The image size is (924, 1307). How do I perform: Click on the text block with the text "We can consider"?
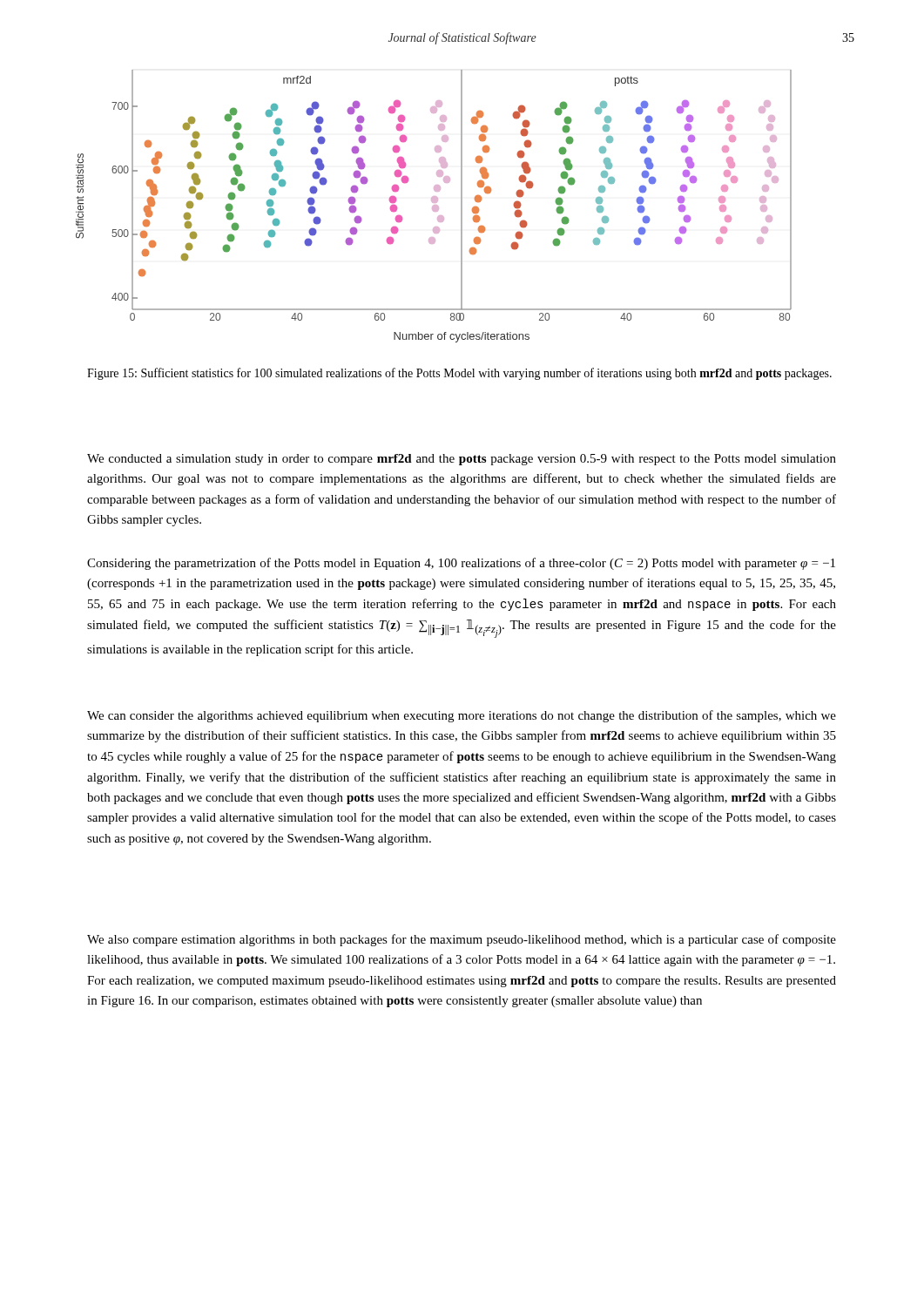pos(462,777)
